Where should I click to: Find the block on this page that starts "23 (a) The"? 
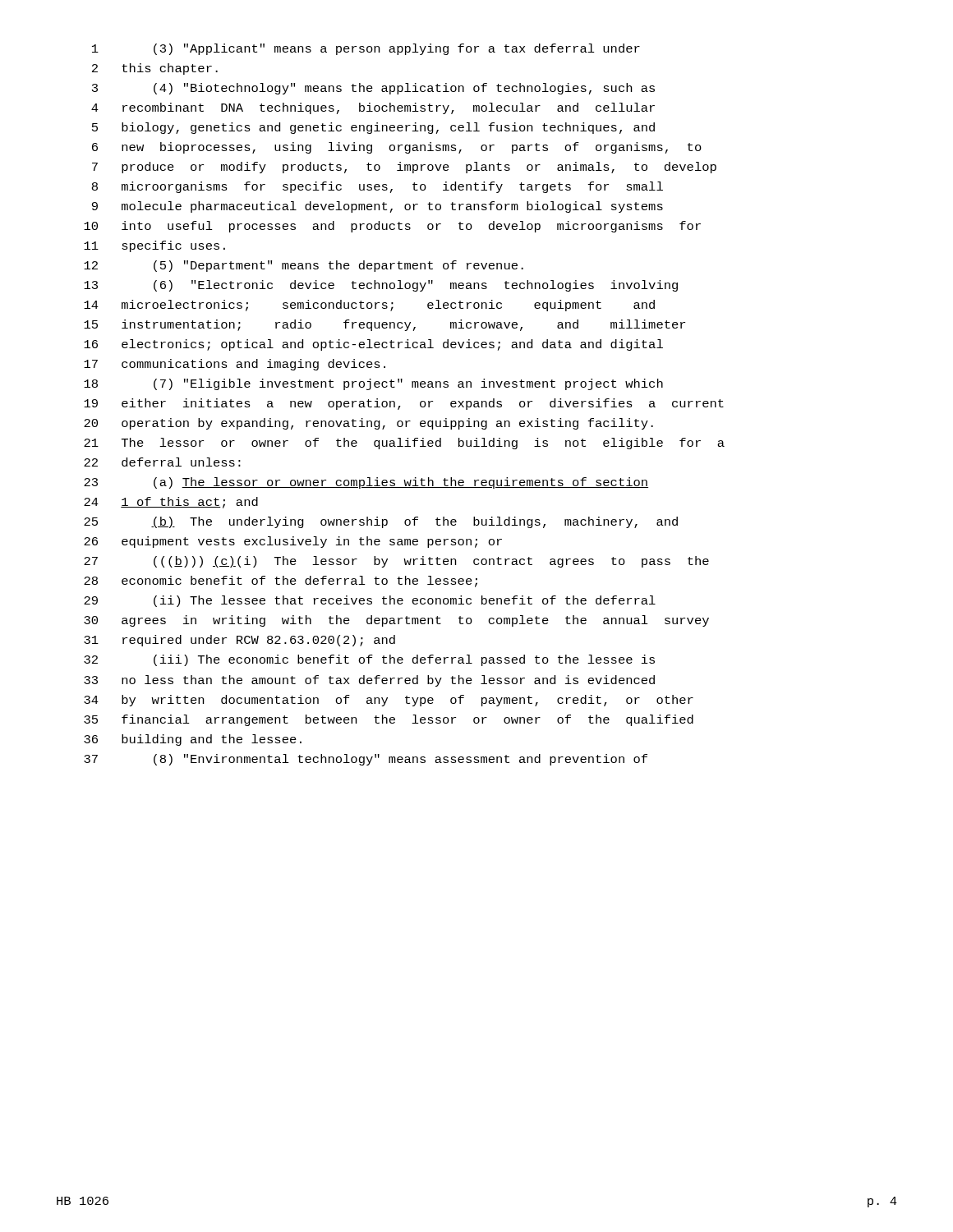[476, 493]
